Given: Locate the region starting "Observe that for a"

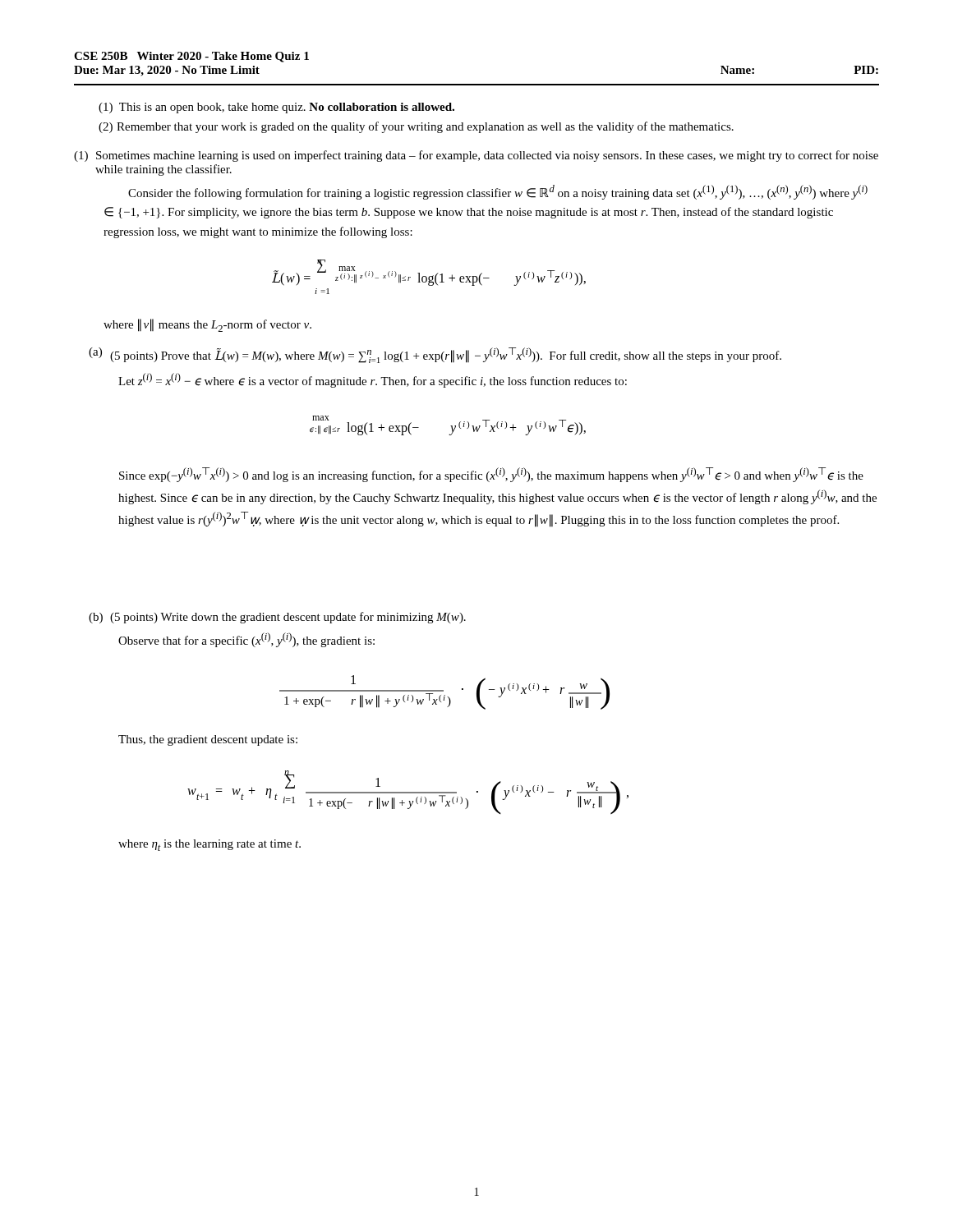Looking at the screenshot, I should (x=247, y=639).
